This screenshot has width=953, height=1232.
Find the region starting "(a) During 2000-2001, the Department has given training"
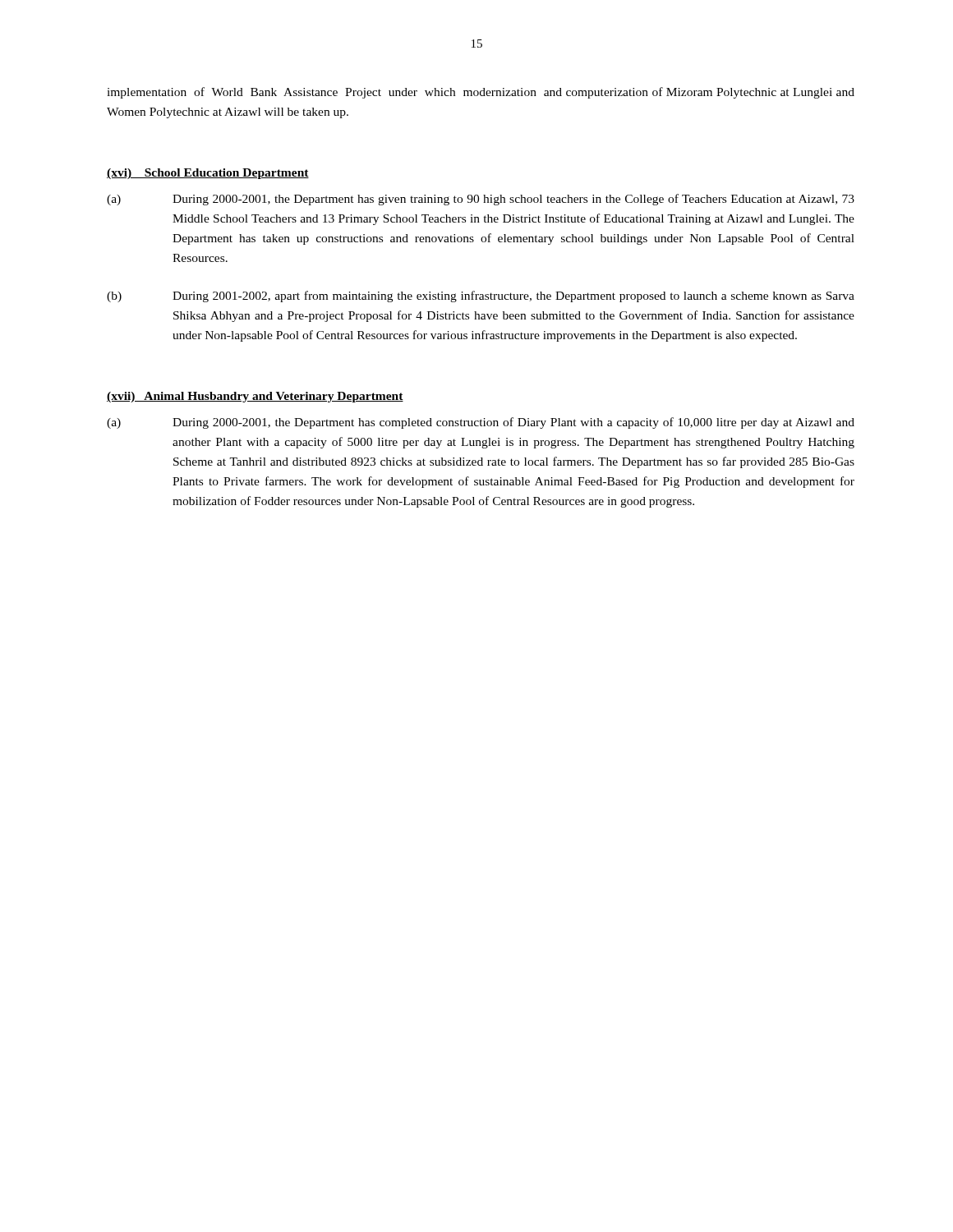tap(481, 228)
